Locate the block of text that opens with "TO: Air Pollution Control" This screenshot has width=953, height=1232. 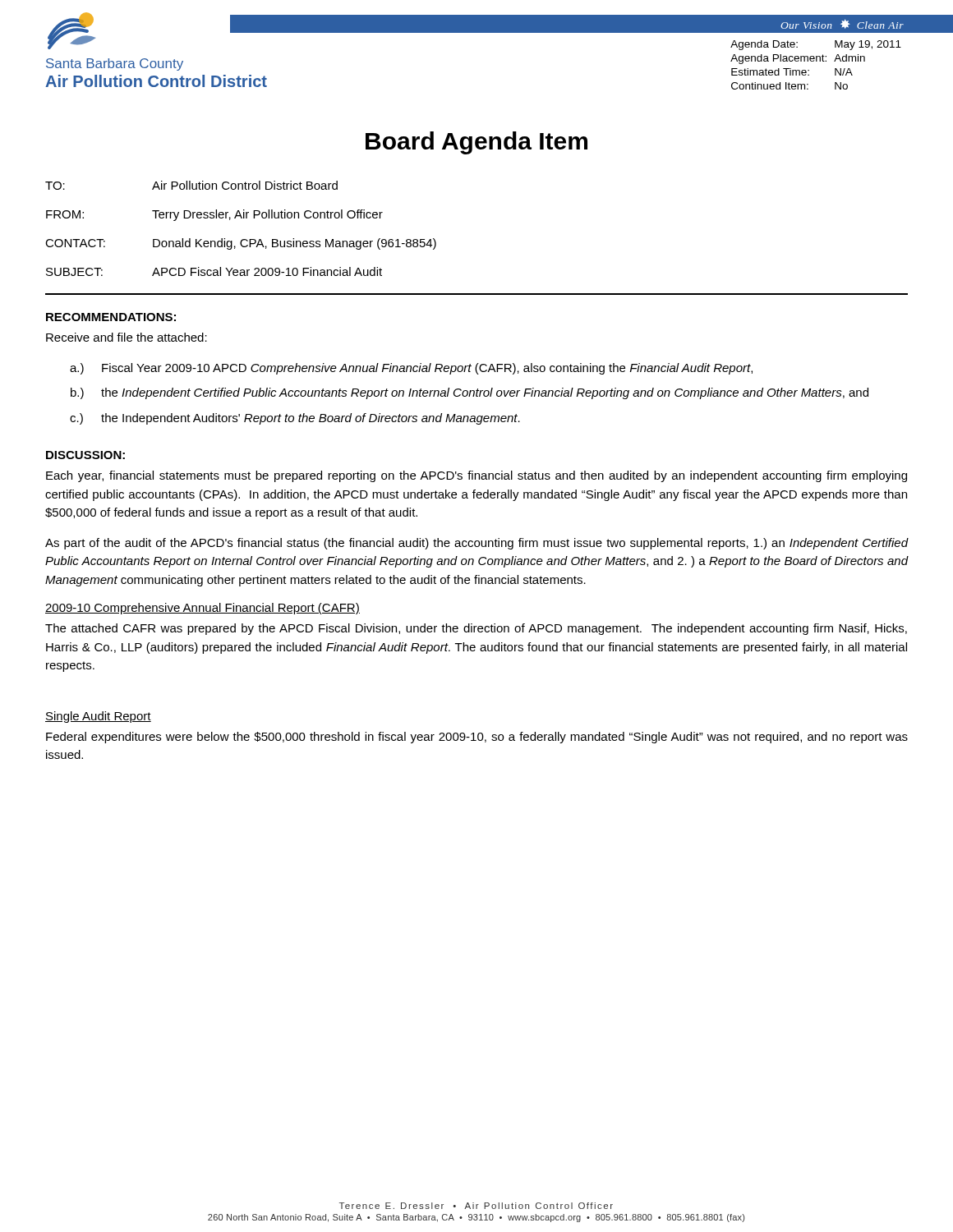(191, 185)
